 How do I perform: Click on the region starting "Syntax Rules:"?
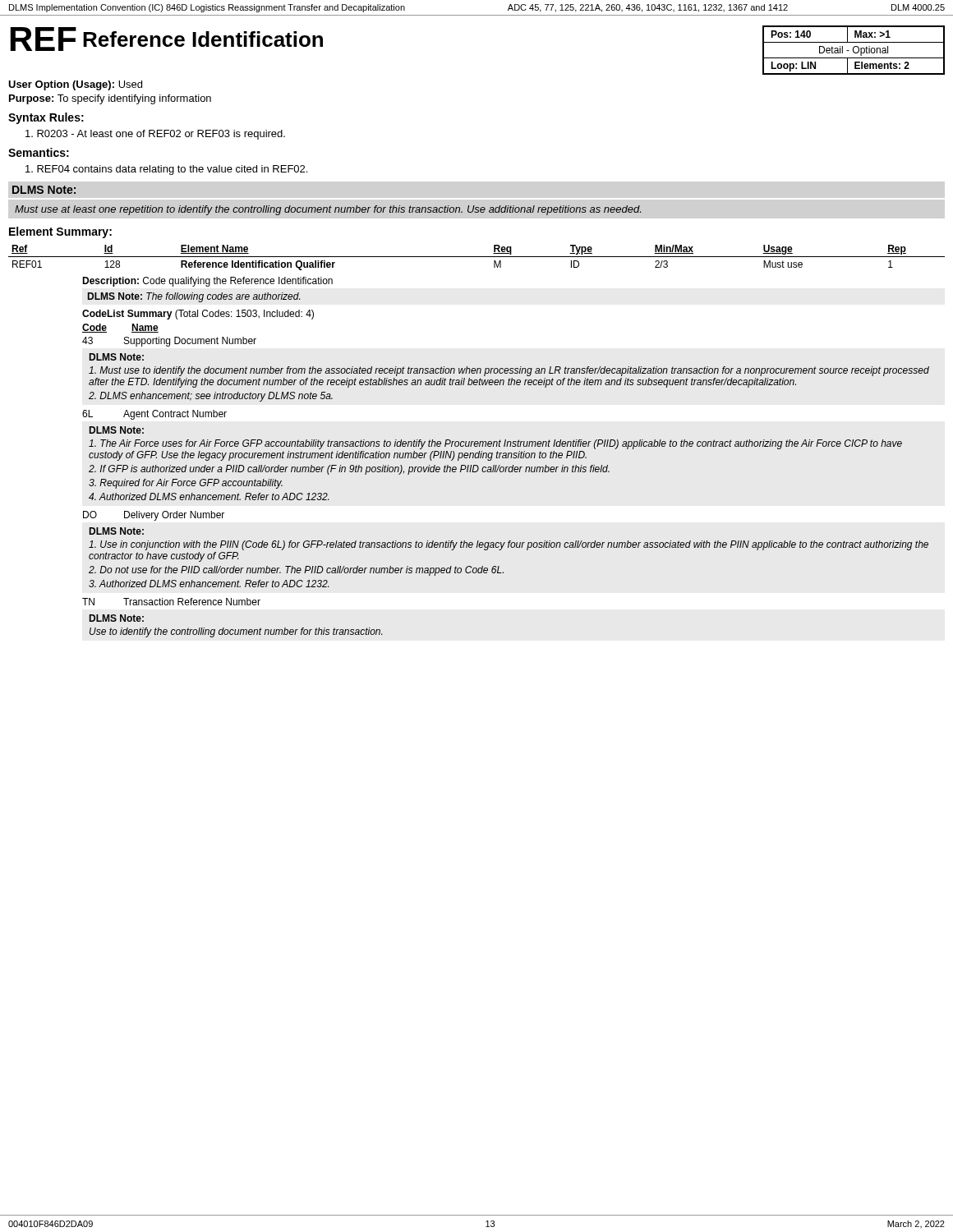point(46,117)
